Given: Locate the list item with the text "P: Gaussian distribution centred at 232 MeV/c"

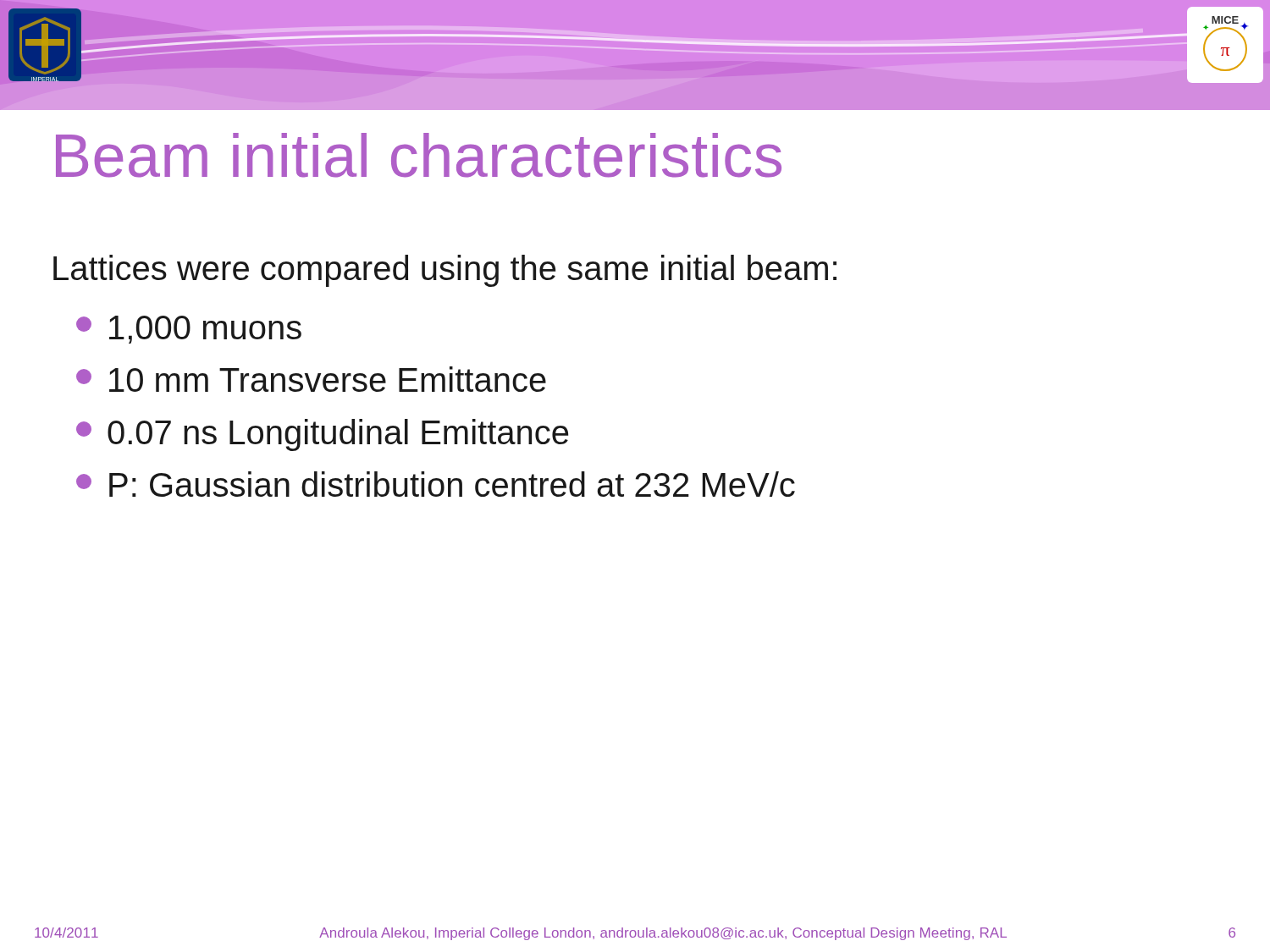Looking at the screenshot, I should [x=436, y=485].
